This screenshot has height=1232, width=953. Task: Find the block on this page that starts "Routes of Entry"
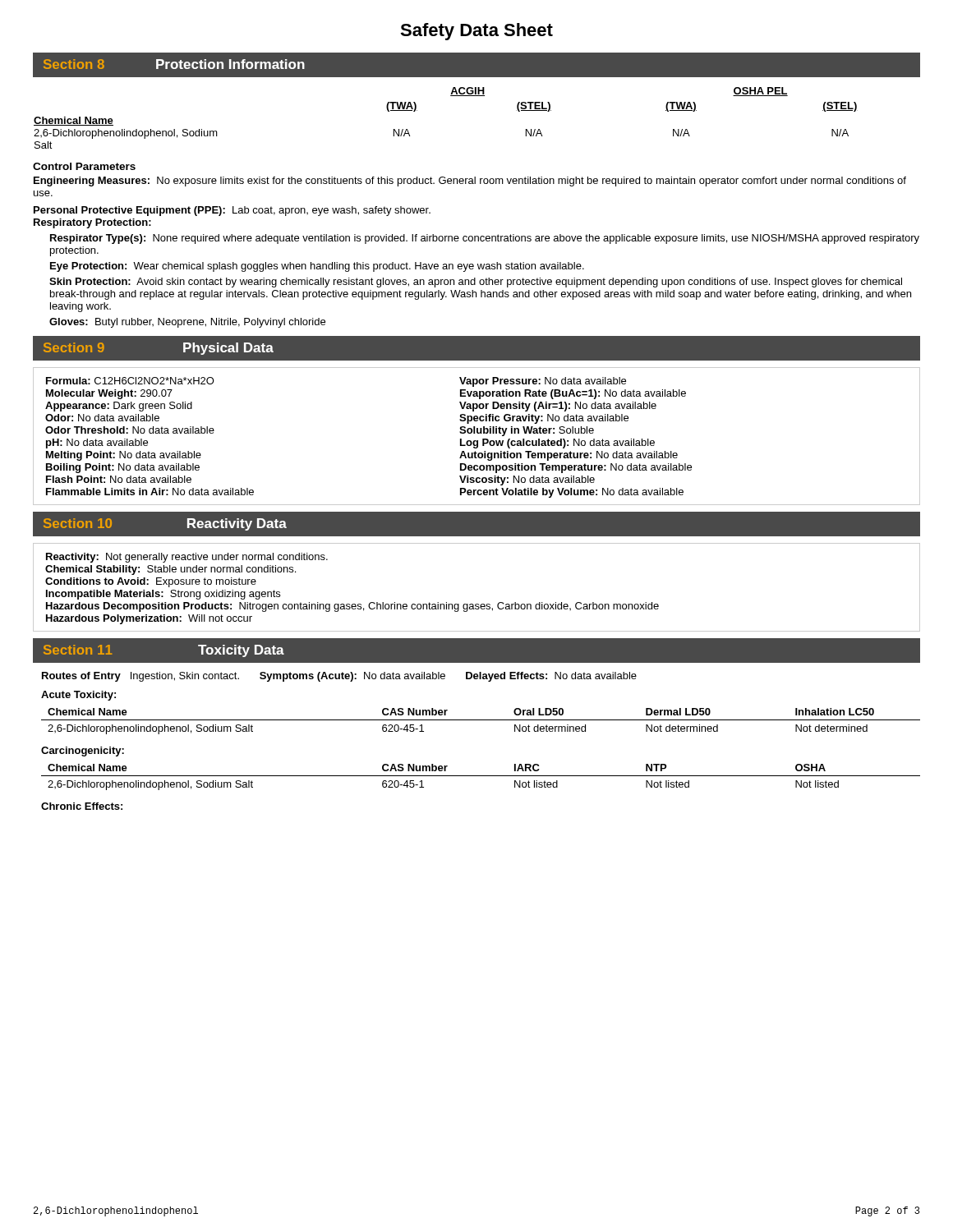[339, 676]
